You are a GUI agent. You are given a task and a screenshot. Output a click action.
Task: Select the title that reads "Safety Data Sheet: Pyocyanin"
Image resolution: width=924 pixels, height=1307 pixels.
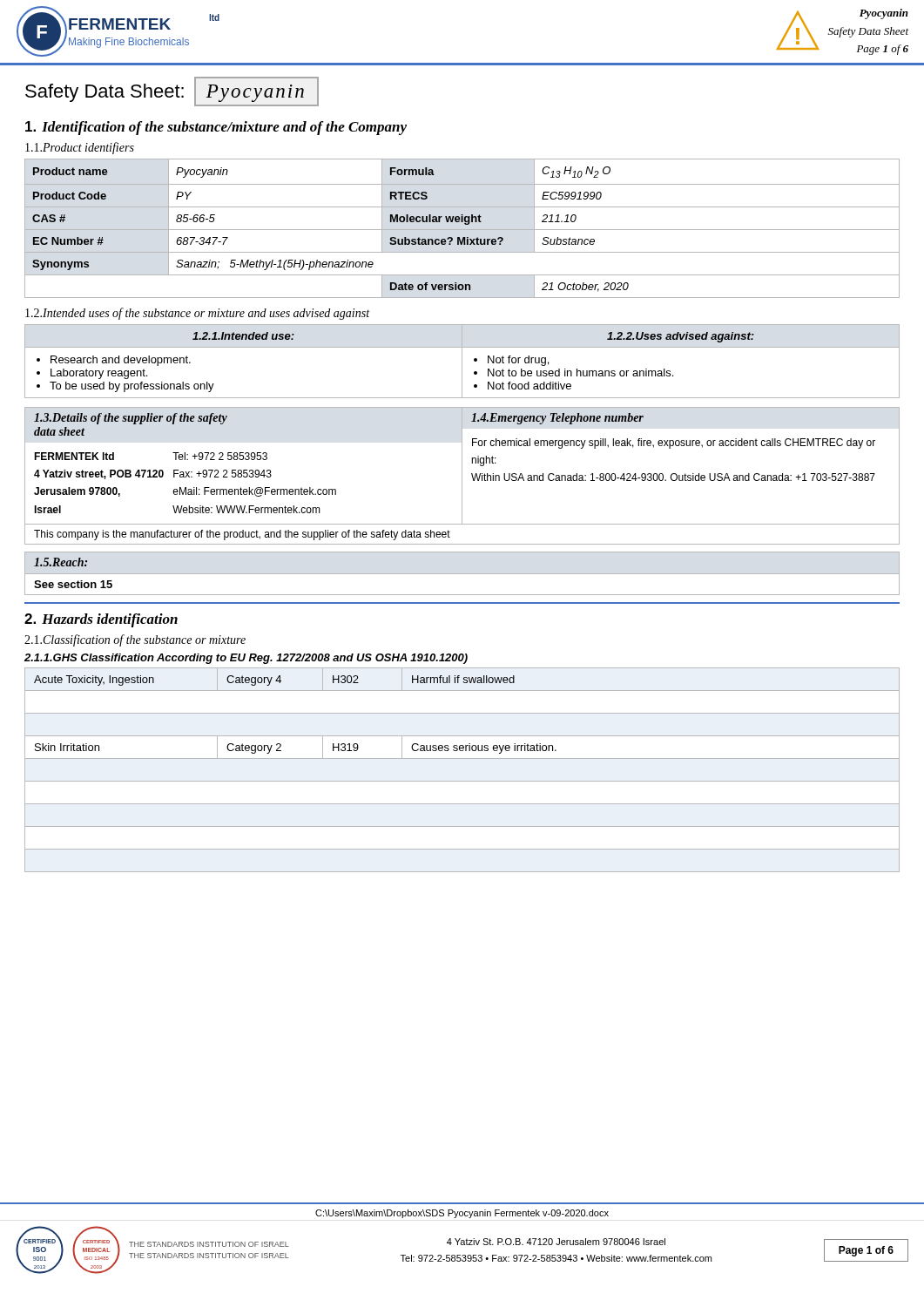coord(171,91)
